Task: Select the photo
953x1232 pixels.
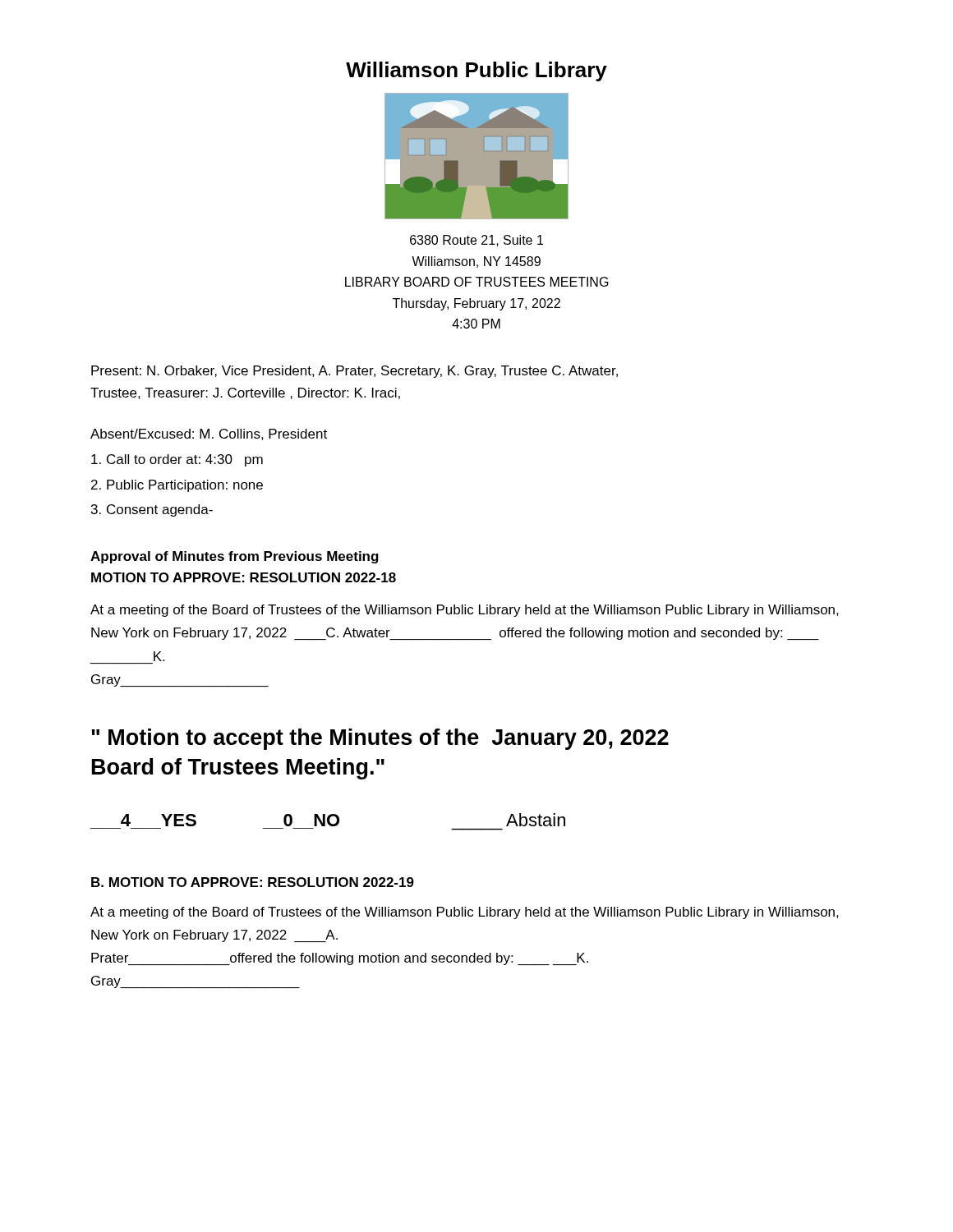Action: click(476, 158)
